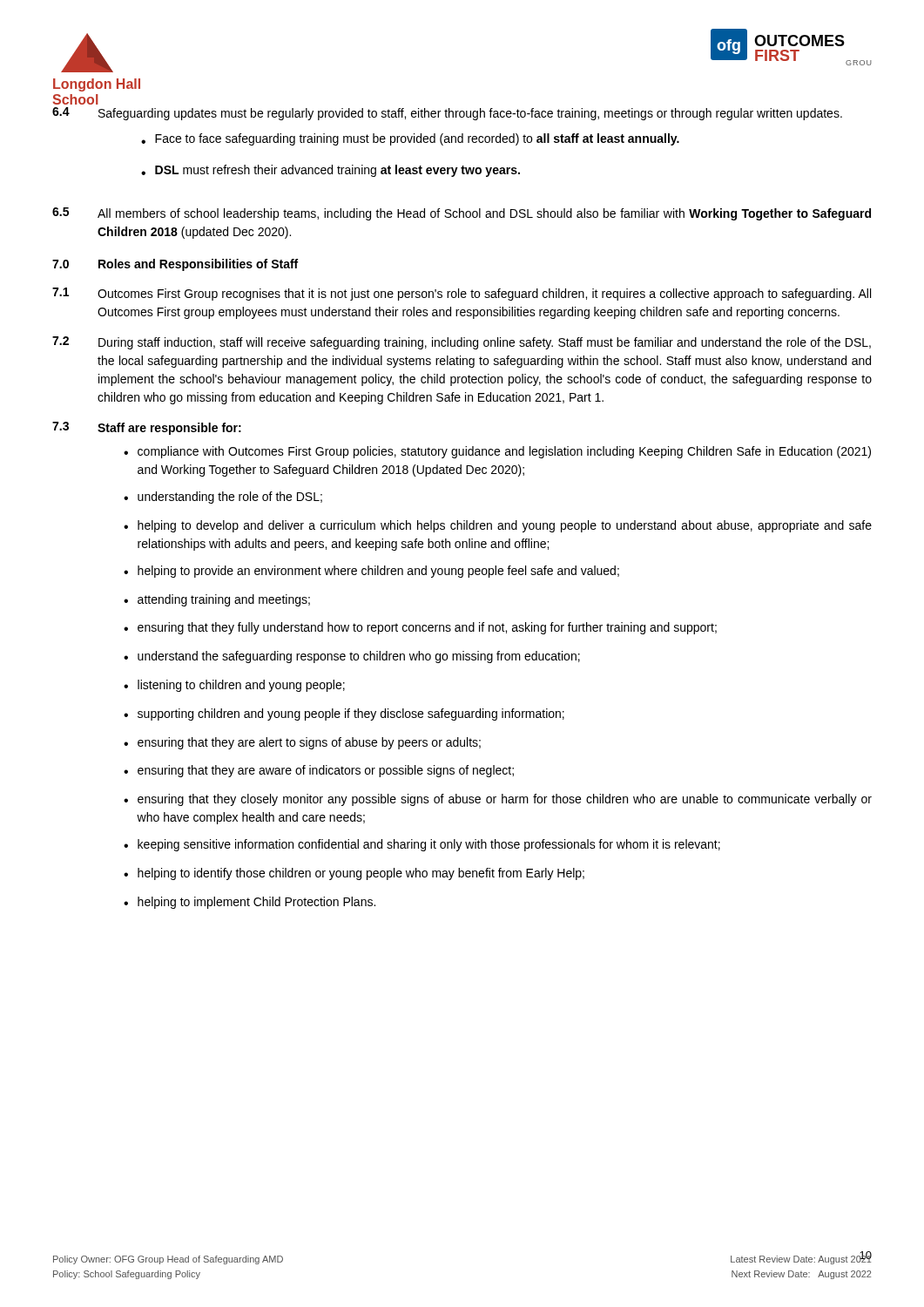Point to the block beginning "4 Safeguarding updates must be"
The height and width of the screenshot is (1307, 924).
(462, 149)
